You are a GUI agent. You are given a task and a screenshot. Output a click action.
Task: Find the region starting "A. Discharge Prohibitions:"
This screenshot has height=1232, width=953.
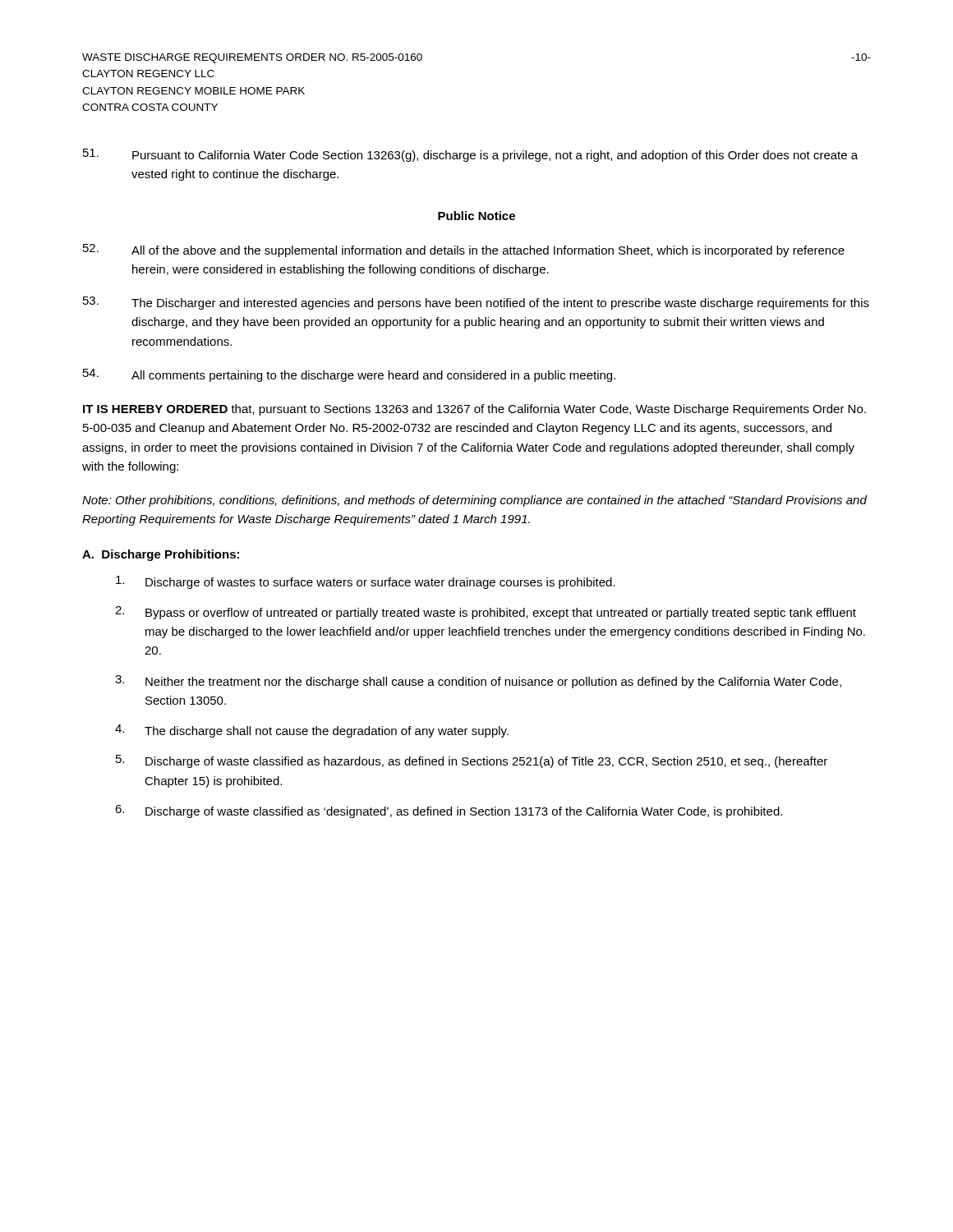click(x=161, y=554)
